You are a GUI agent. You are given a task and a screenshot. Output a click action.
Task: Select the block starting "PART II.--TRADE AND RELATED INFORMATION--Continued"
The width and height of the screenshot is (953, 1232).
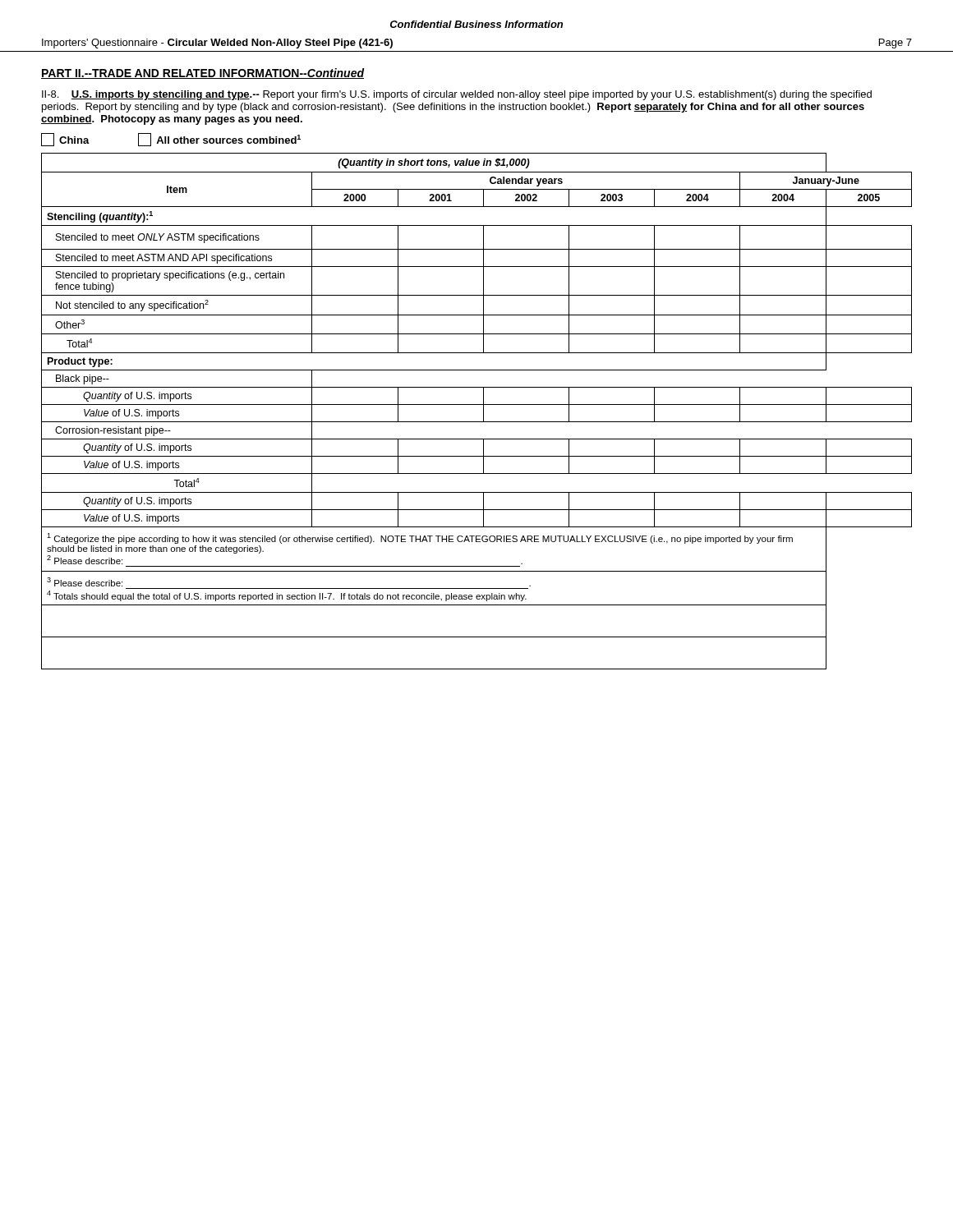(203, 73)
